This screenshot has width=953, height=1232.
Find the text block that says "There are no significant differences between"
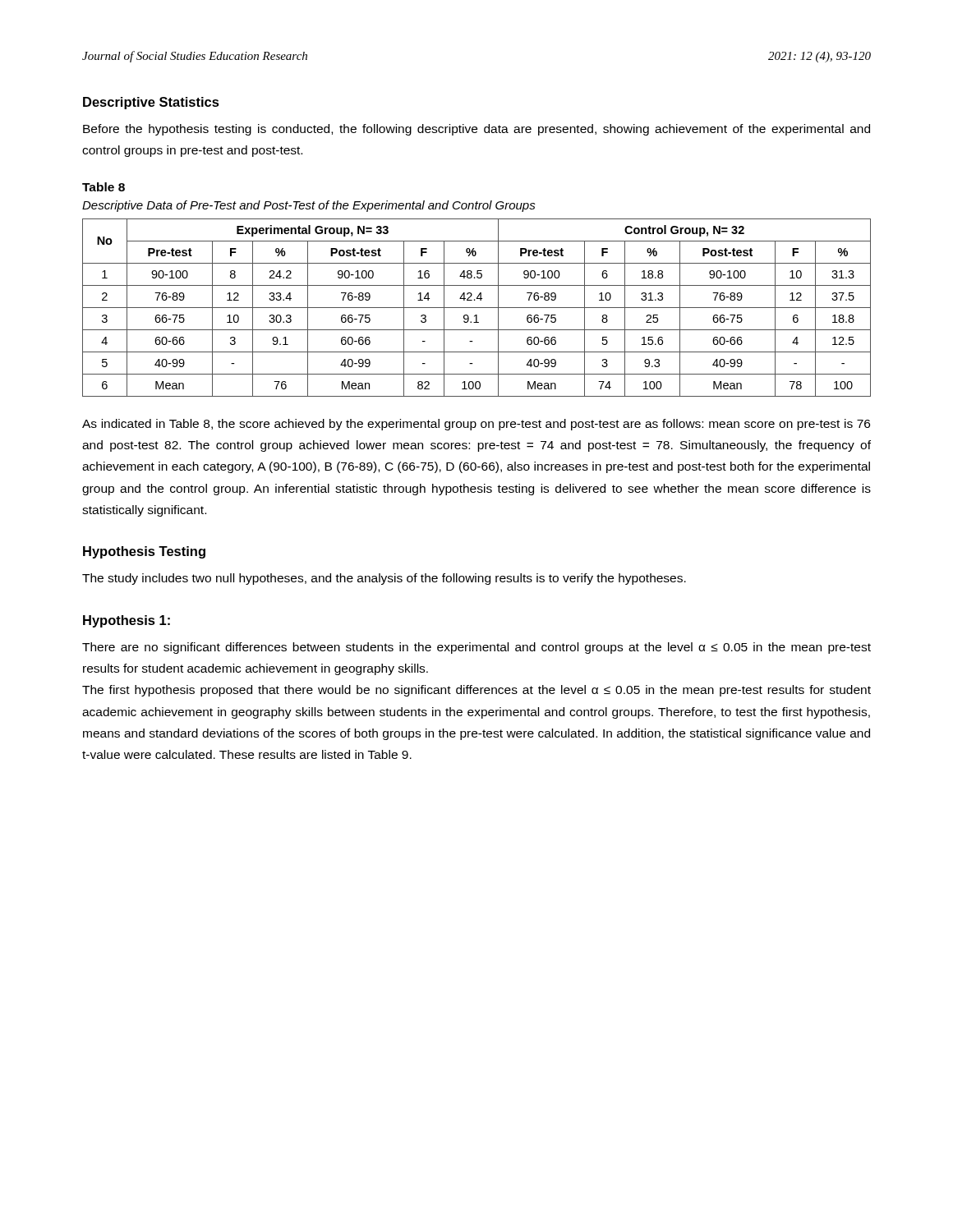pyautogui.click(x=476, y=701)
